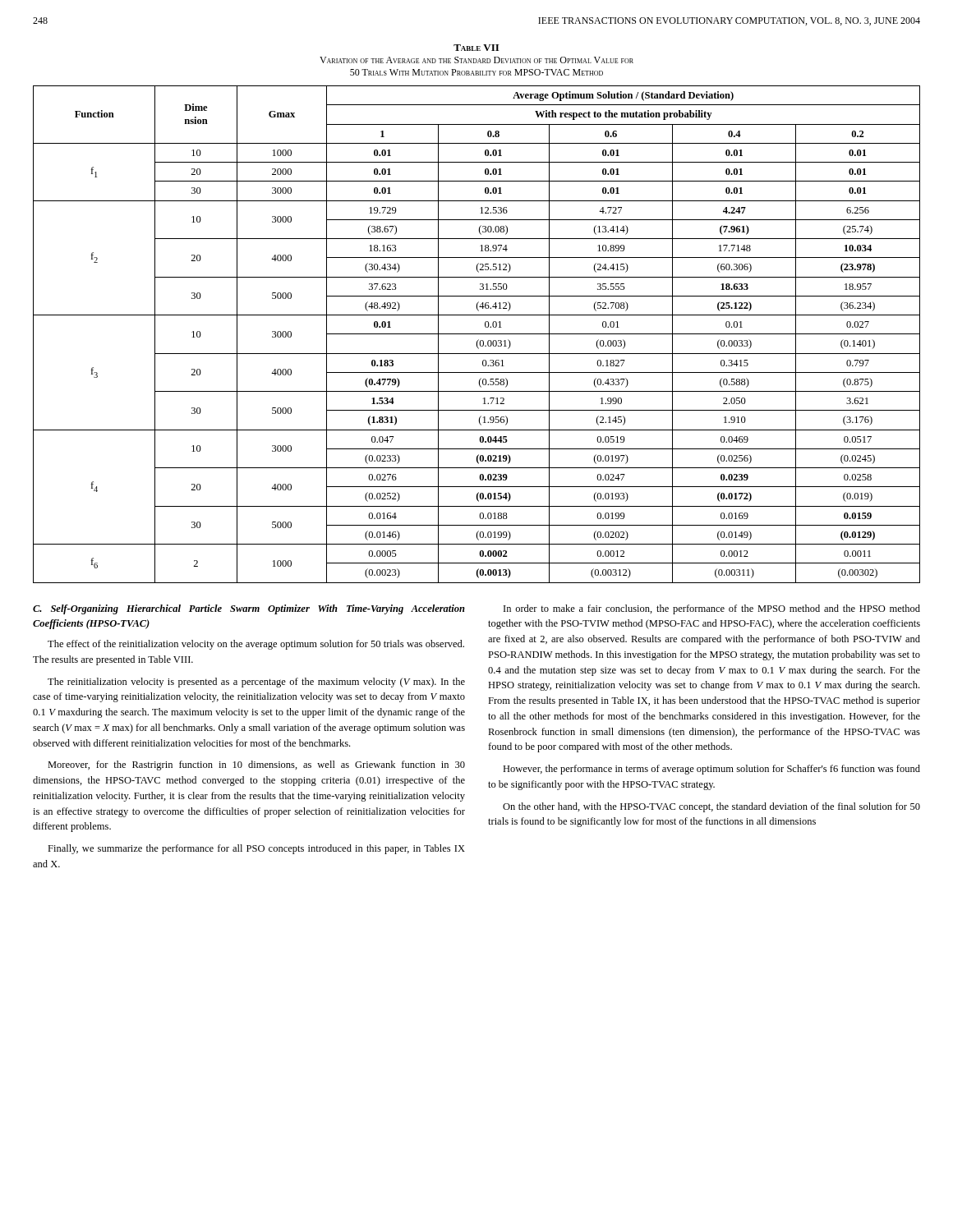Find the block on this page that starts "The effect of the reinitialization"
This screenshot has width=953, height=1232.
click(249, 754)
